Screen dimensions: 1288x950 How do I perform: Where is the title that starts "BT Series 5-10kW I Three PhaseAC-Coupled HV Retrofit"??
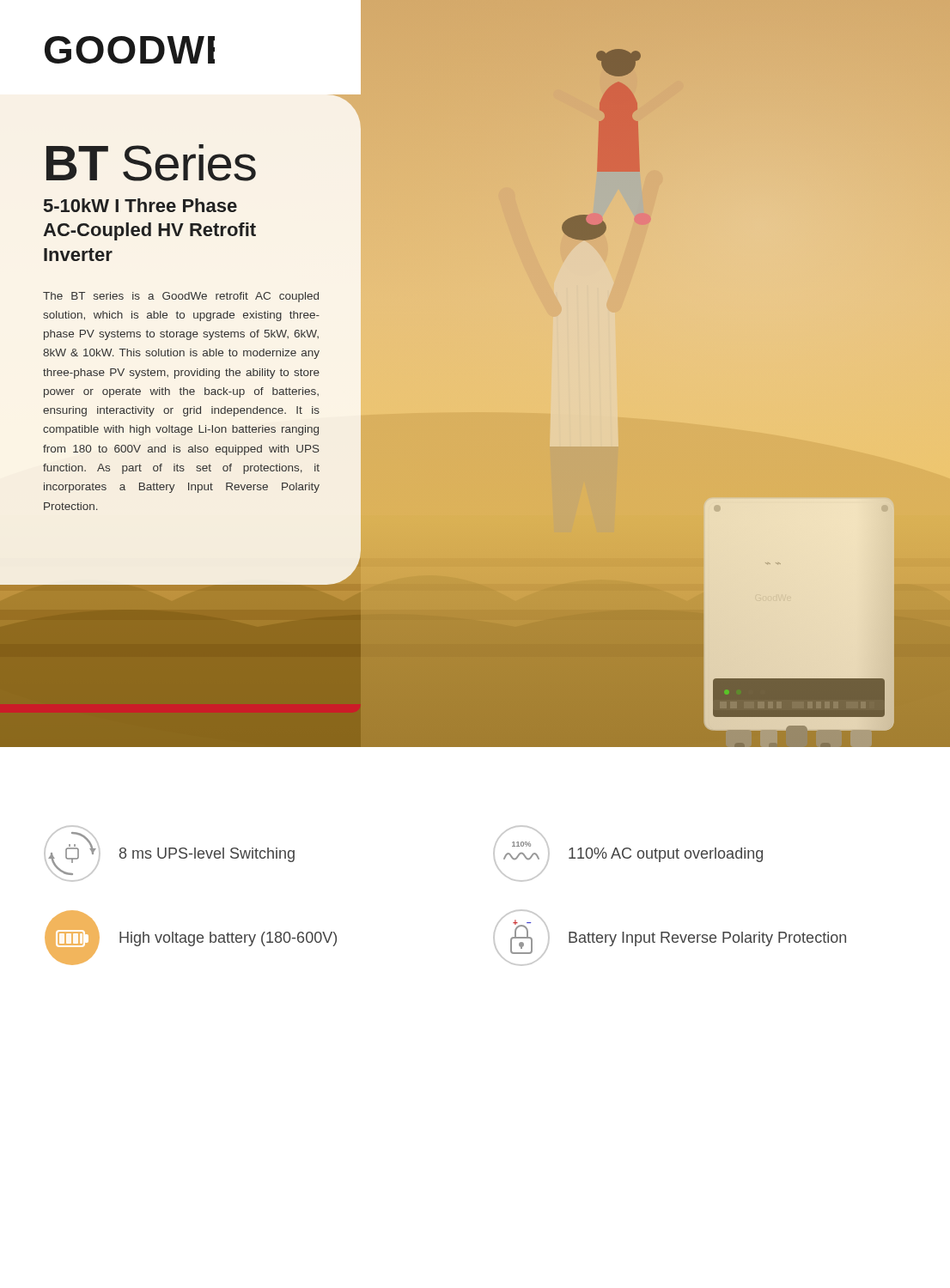coord(181,202)
